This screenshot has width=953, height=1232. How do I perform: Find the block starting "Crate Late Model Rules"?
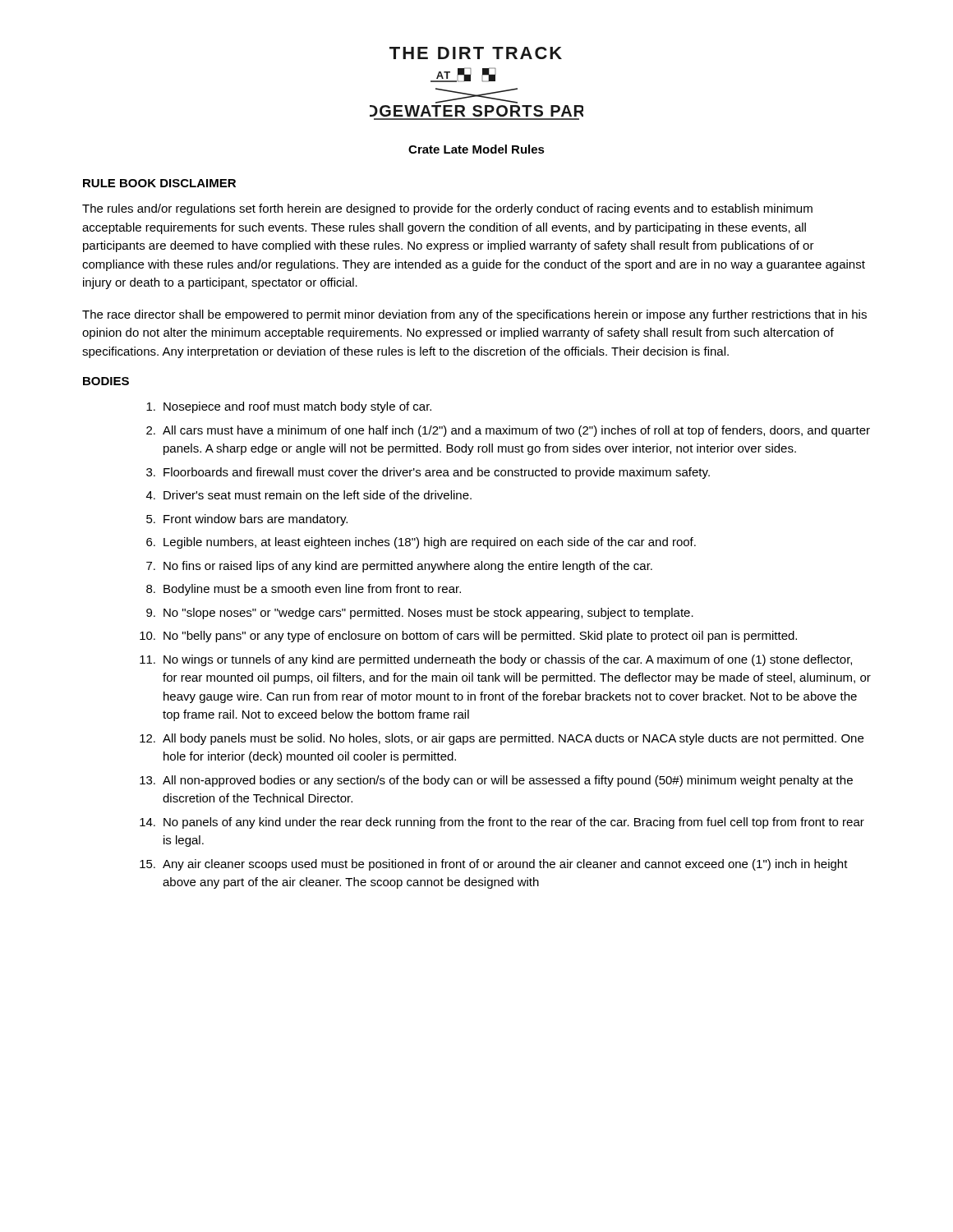click(x=476, y=149)
